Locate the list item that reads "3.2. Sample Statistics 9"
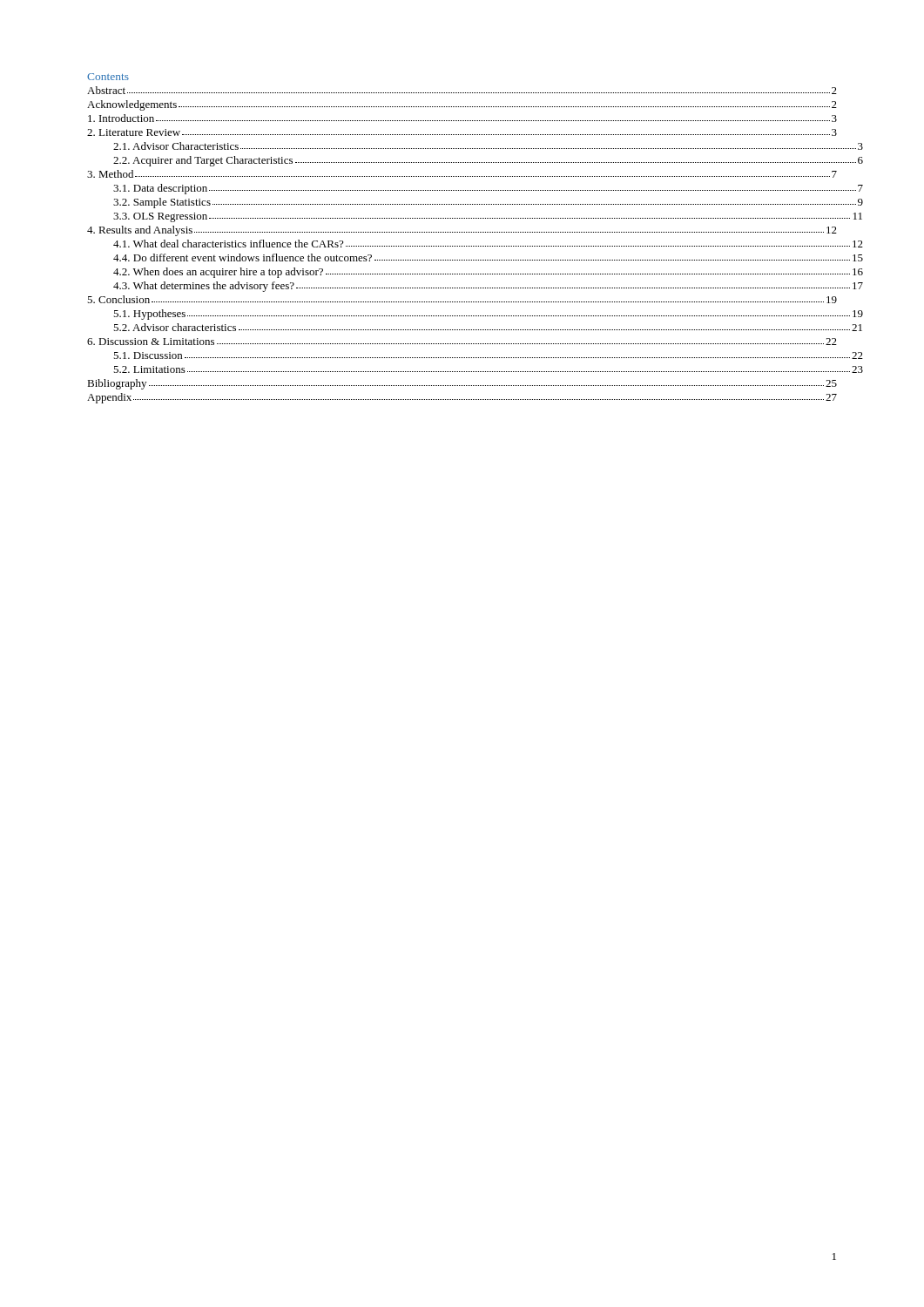Image resolution: width=924 pixels, height=1307 pixels. 488,202
